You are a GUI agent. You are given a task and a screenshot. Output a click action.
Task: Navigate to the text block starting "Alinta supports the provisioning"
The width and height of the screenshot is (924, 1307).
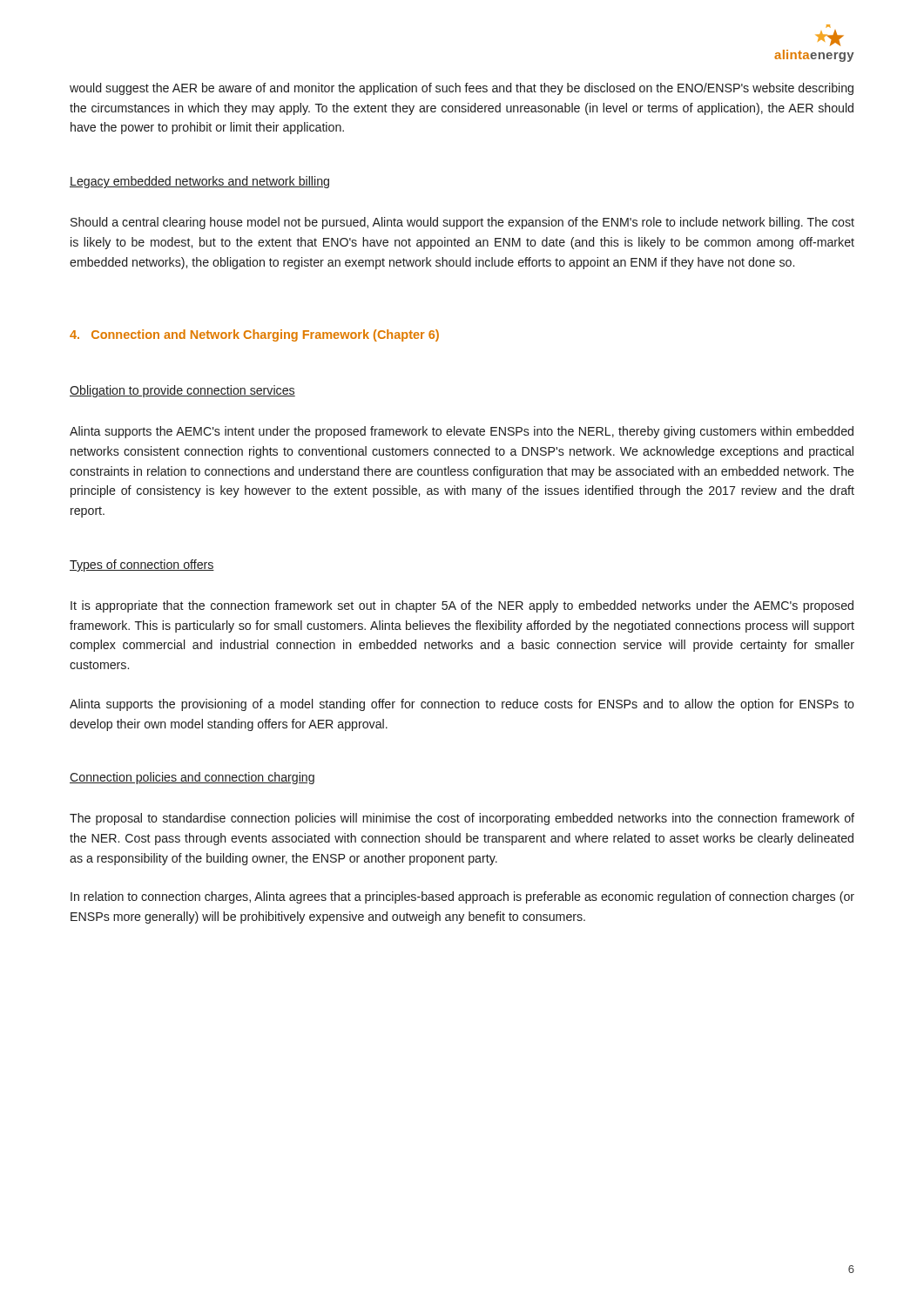click(x=462, y=714)
